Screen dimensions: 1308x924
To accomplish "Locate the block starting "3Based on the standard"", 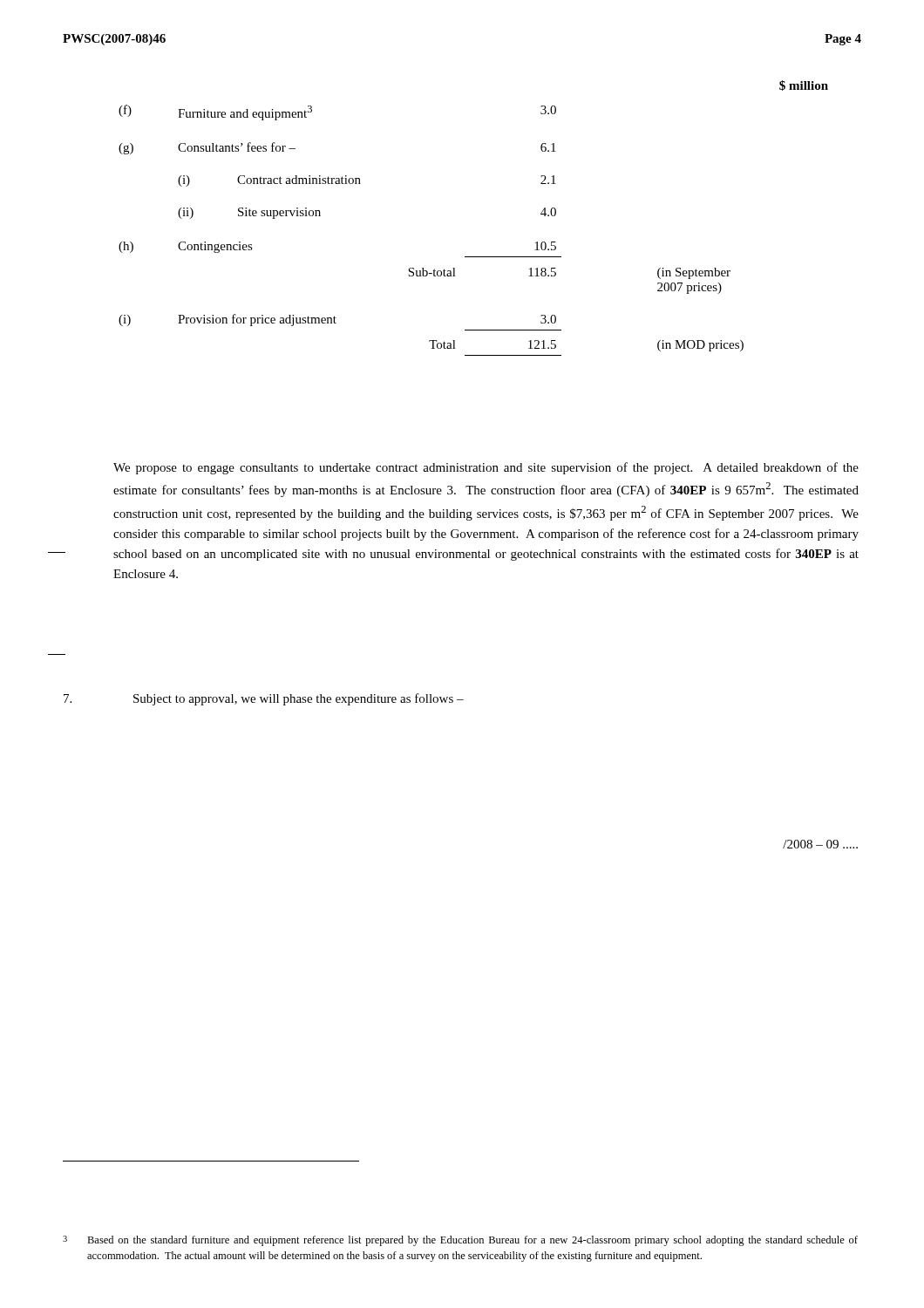I will pos(460,1248).
